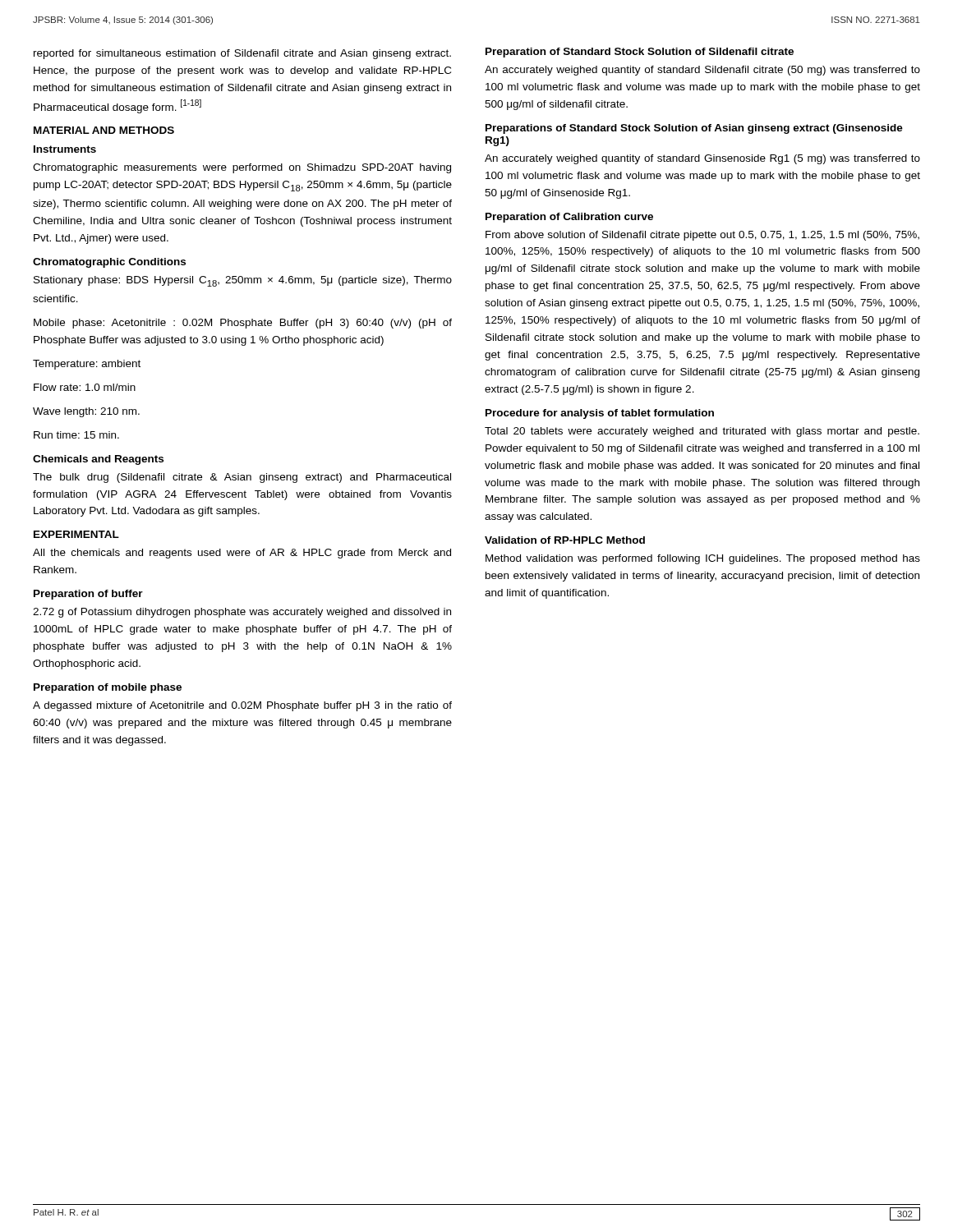953x1232 pixels.
Task: Select the section header that reads "Procedure for analysis"
Action: pyautogui.click(x=600, y=412)
